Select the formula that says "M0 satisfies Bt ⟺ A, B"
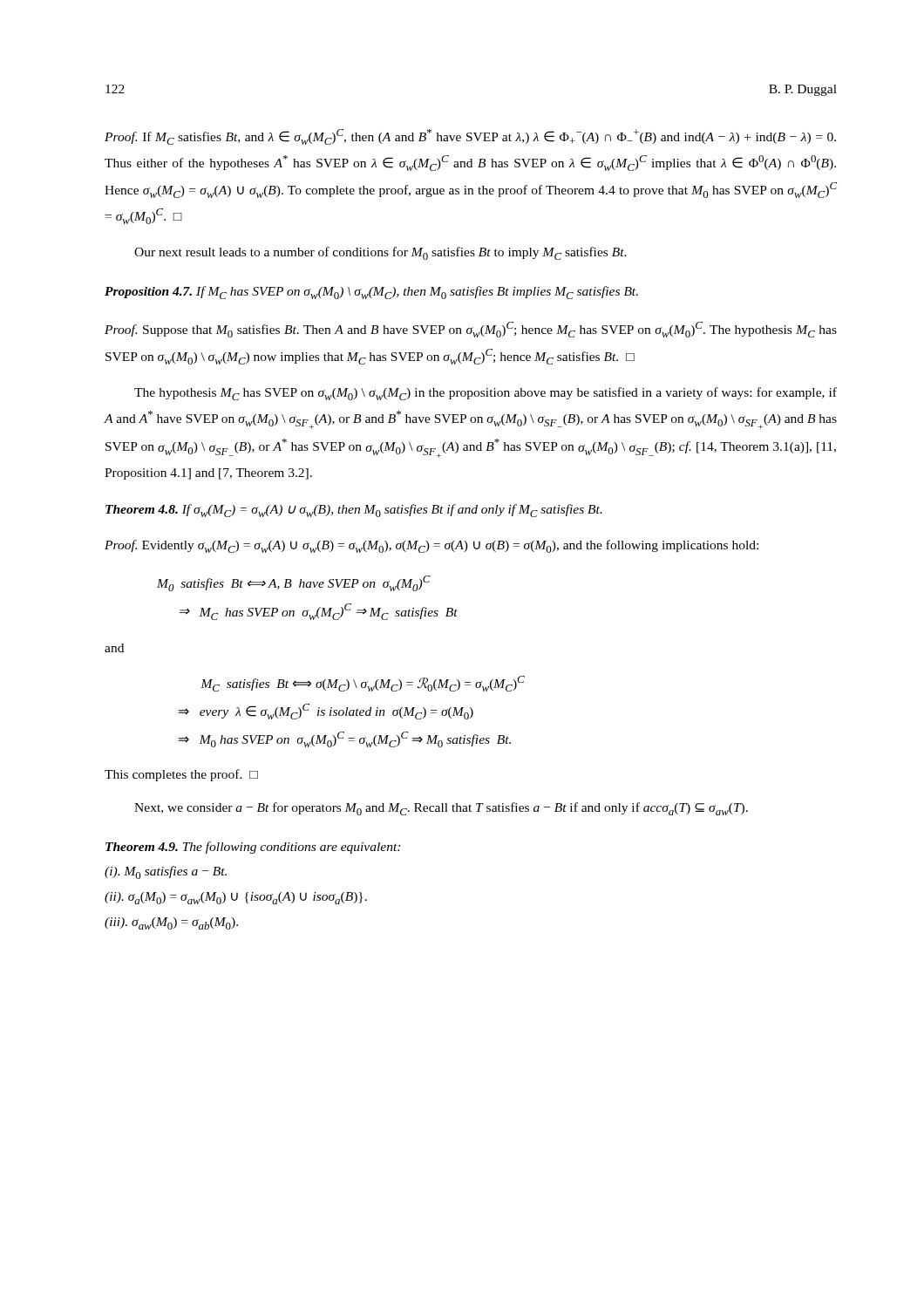This screenshot has height=1308, width=924. [294, 583]
